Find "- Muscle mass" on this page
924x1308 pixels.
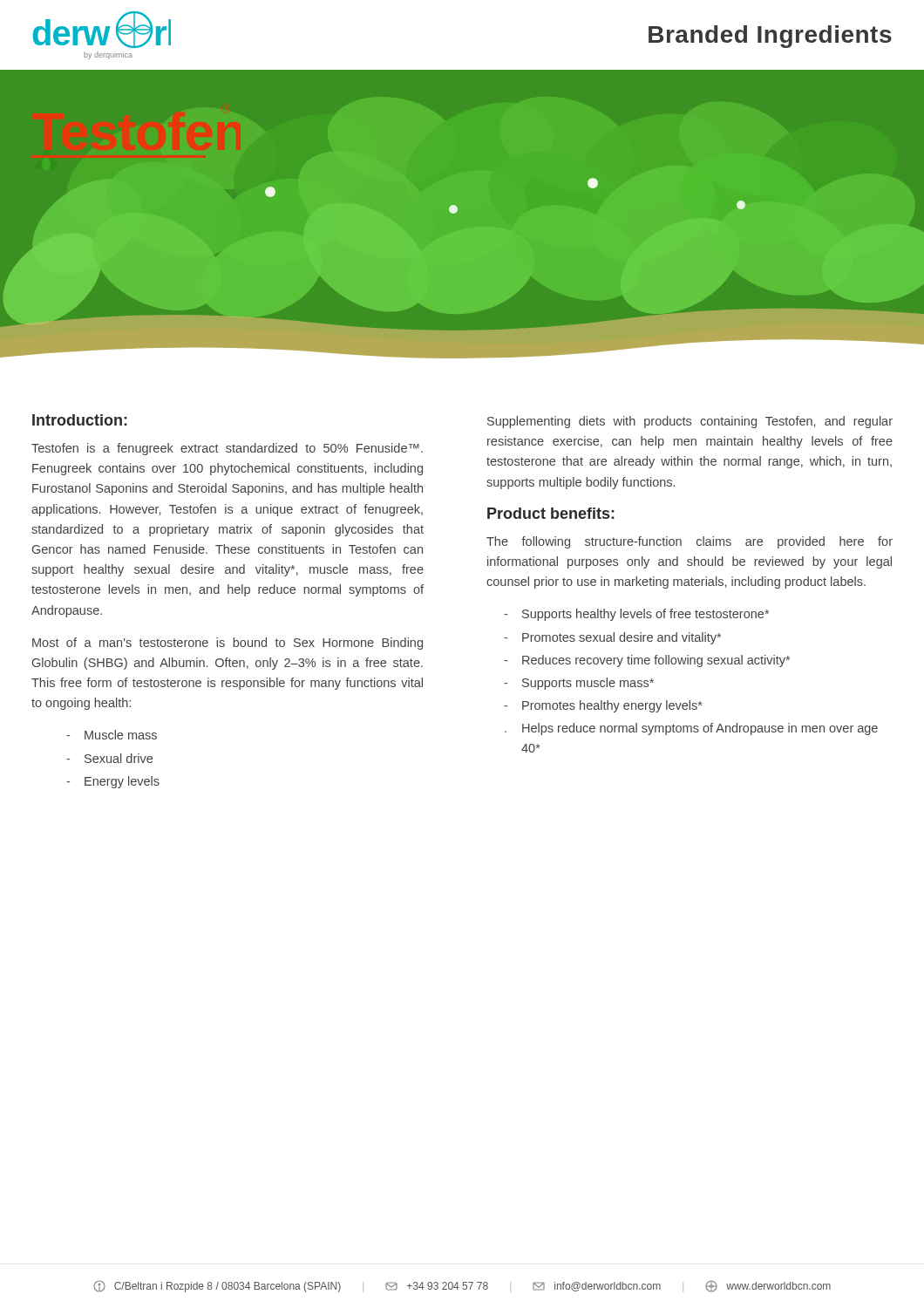click(112, 736)
